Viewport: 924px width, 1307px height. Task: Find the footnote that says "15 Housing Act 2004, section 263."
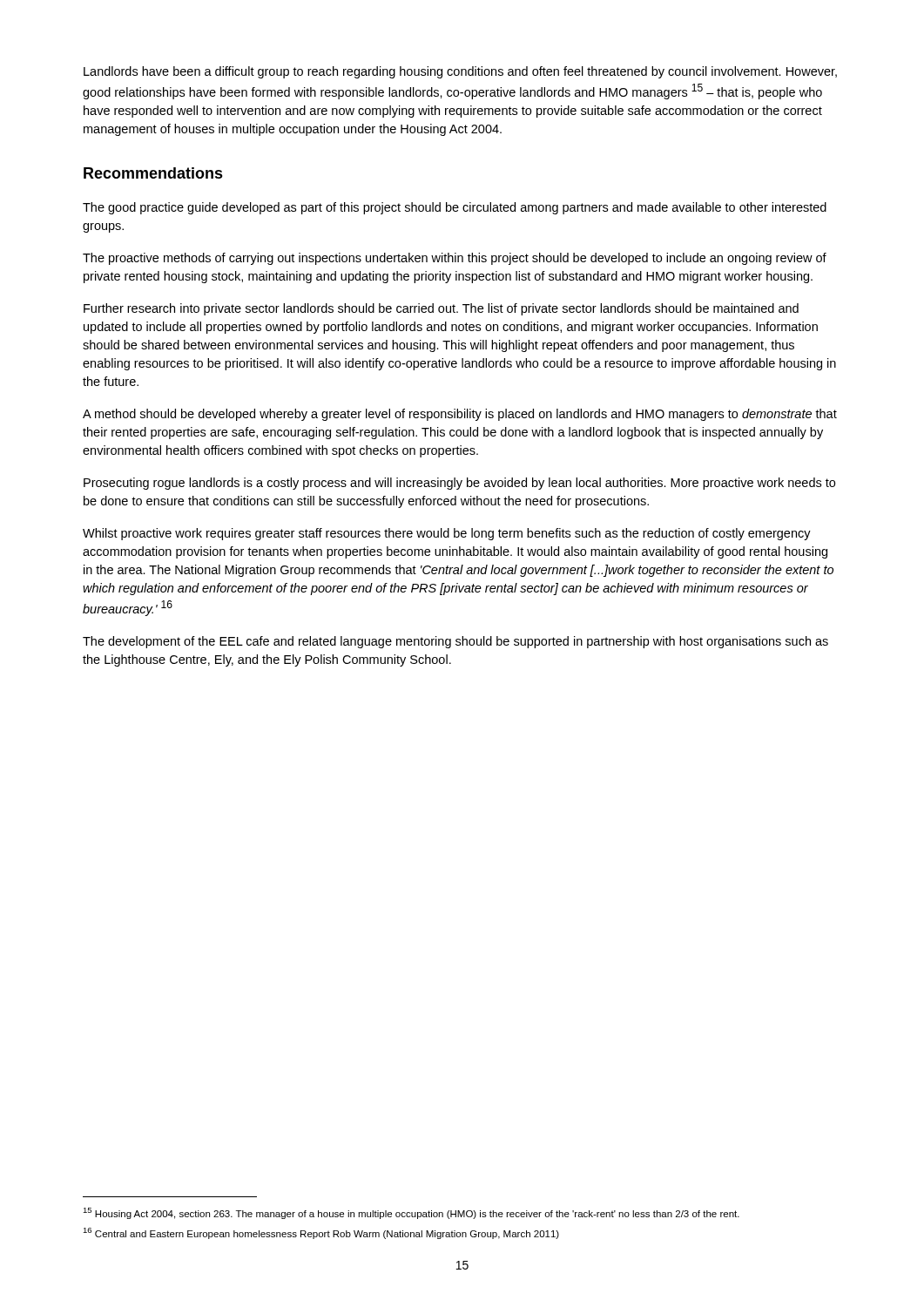(x=411, y=1212)
